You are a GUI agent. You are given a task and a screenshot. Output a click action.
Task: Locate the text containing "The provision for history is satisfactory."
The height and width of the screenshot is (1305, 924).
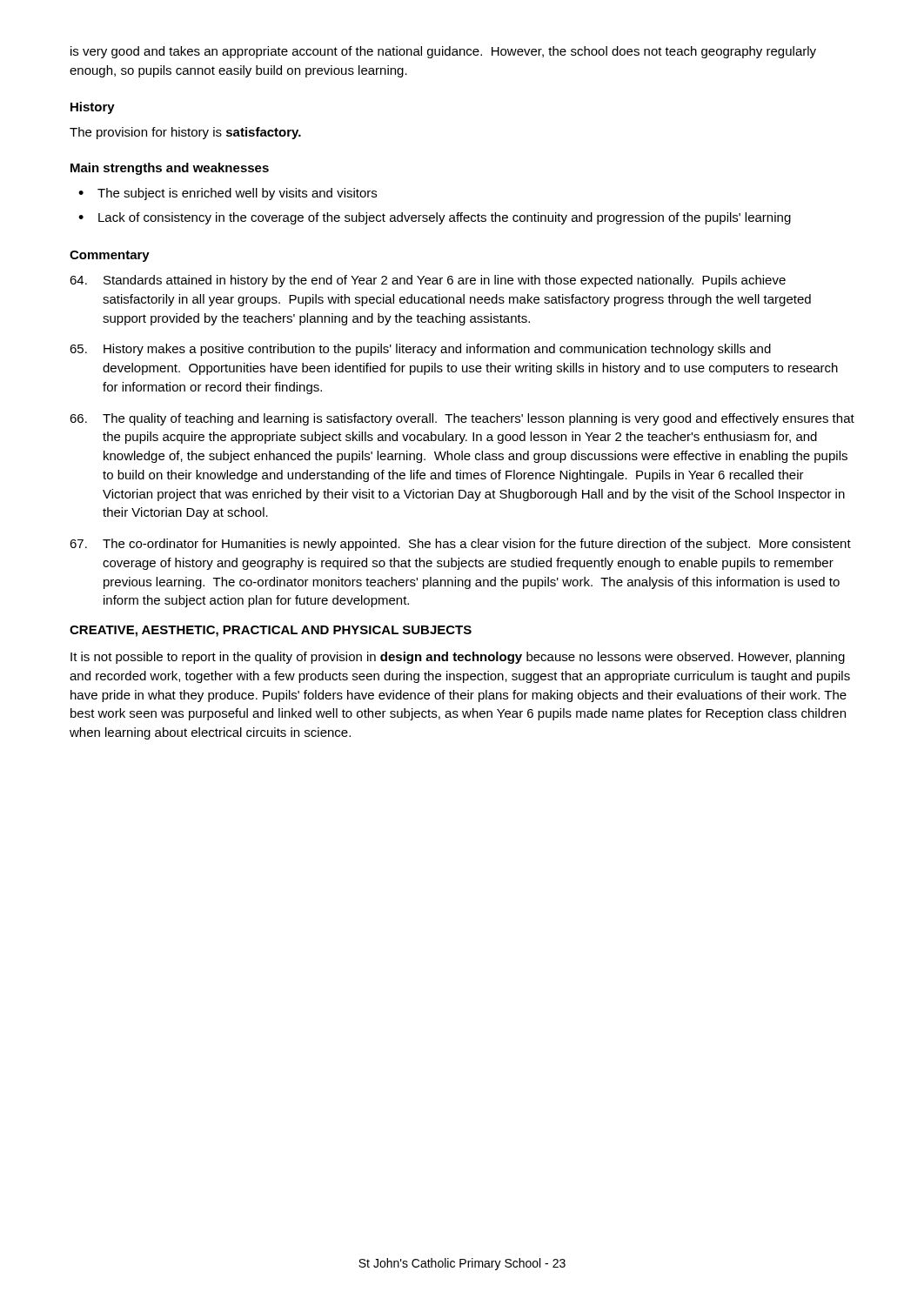(x=186, y=131)
